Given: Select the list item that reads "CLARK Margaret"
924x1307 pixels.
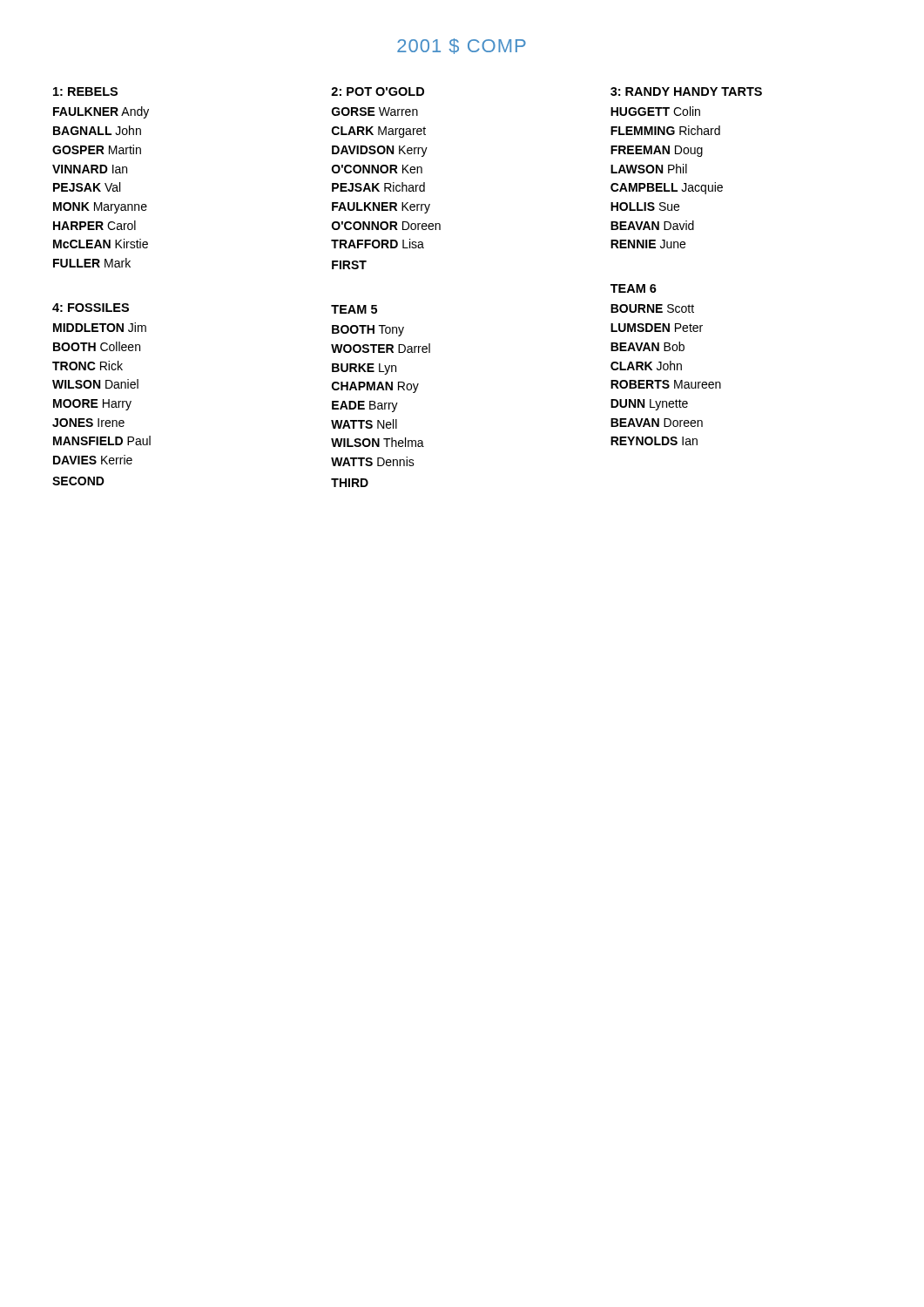Looking at the screenshot, I should [379, 131].
